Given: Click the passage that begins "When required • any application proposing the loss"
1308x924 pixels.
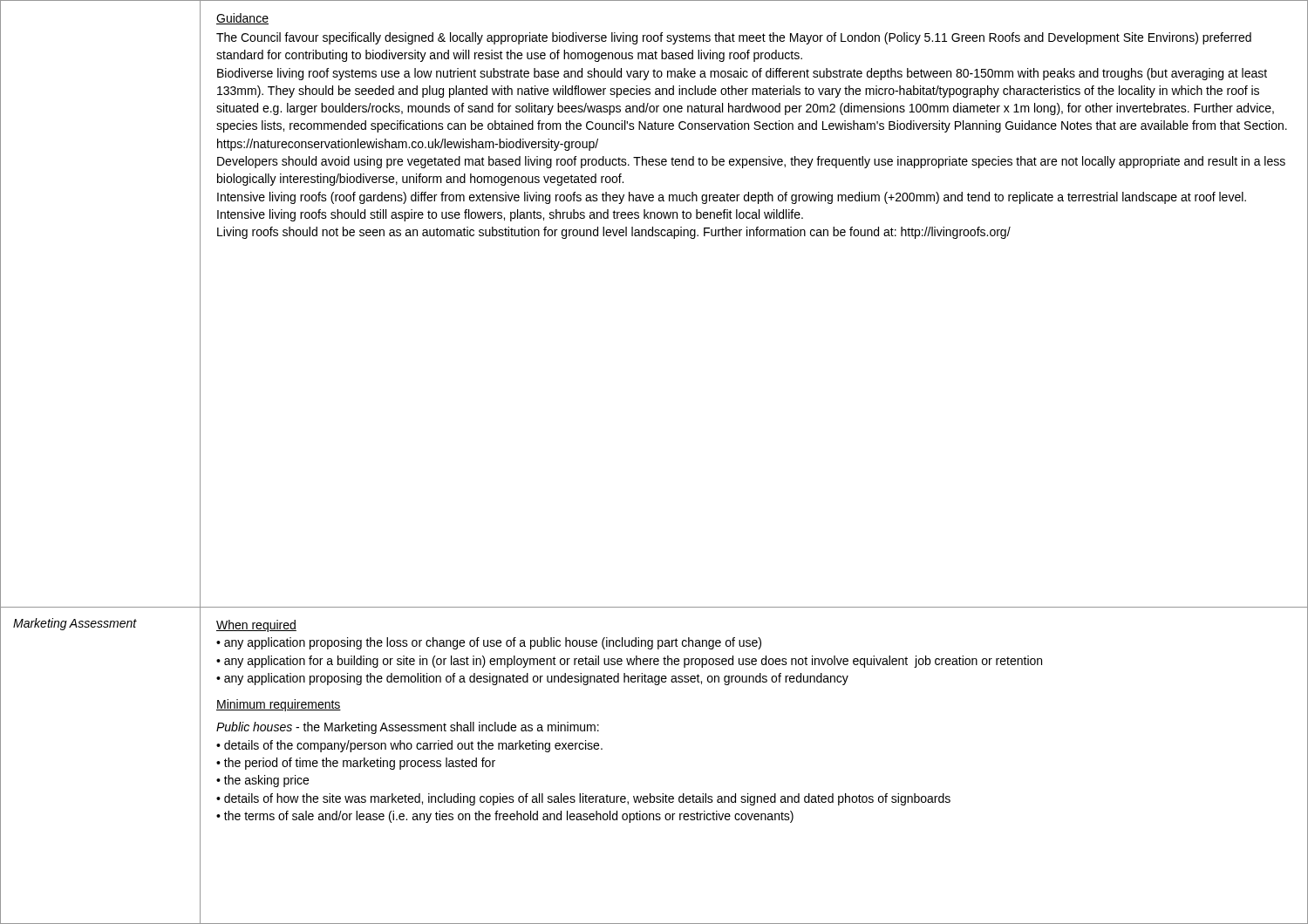Looking at the screenshot, I should (x=754, y=652).
